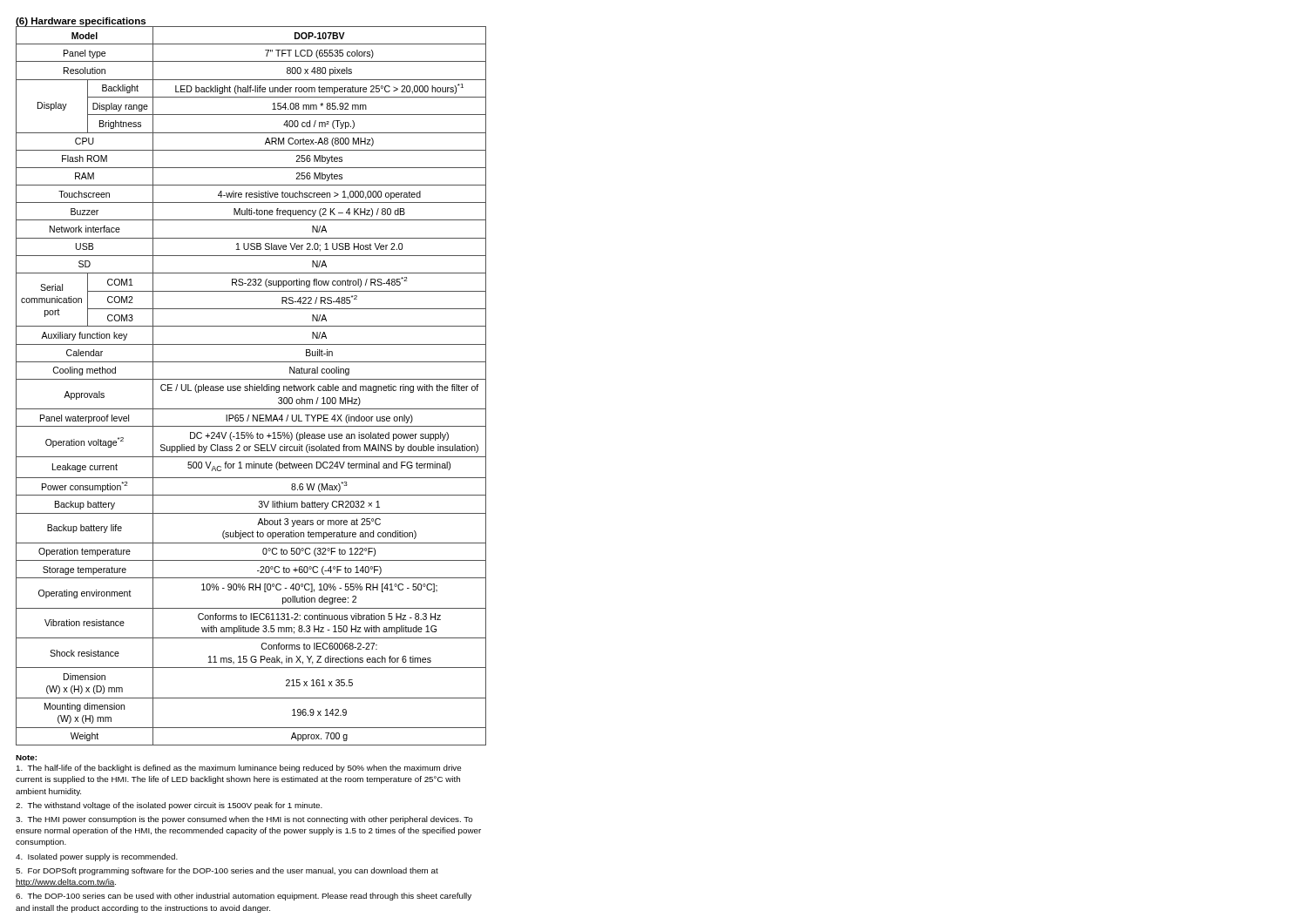Locate a table
The height and width of the screenshot is (924, 1307).
[251, 386]
